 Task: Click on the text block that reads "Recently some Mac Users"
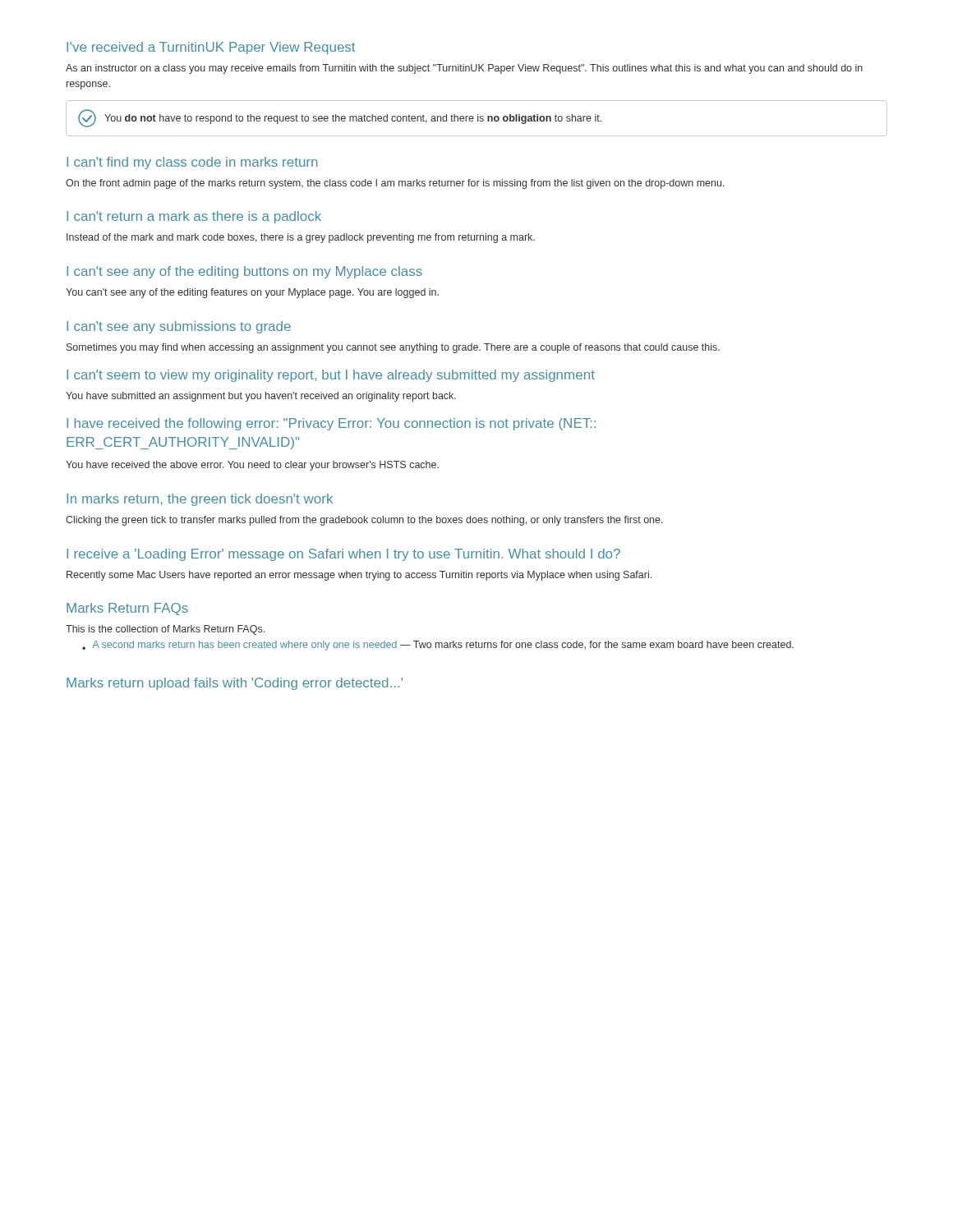tap(476, 575)
